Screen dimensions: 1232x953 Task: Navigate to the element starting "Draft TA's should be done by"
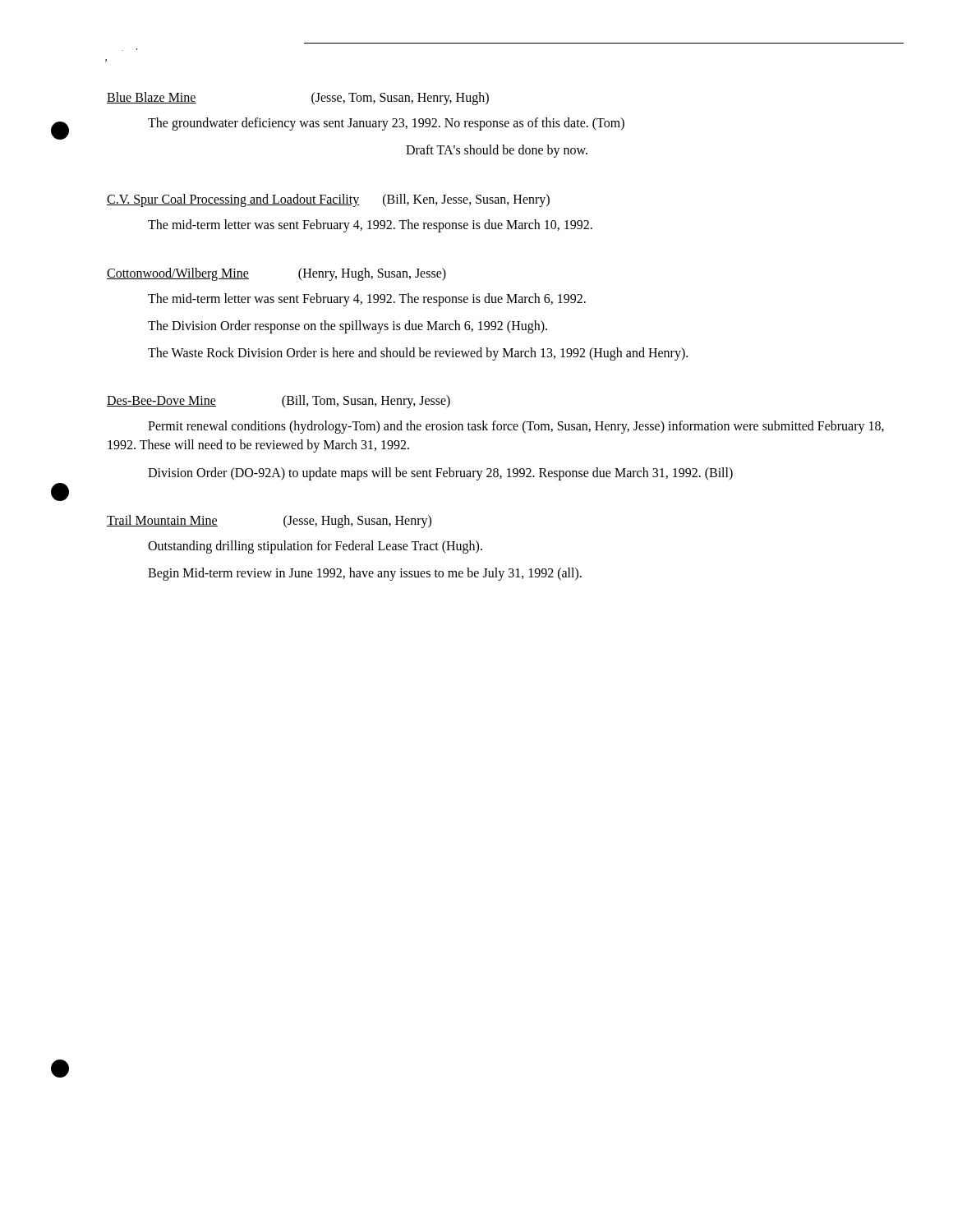pos(497,150)
